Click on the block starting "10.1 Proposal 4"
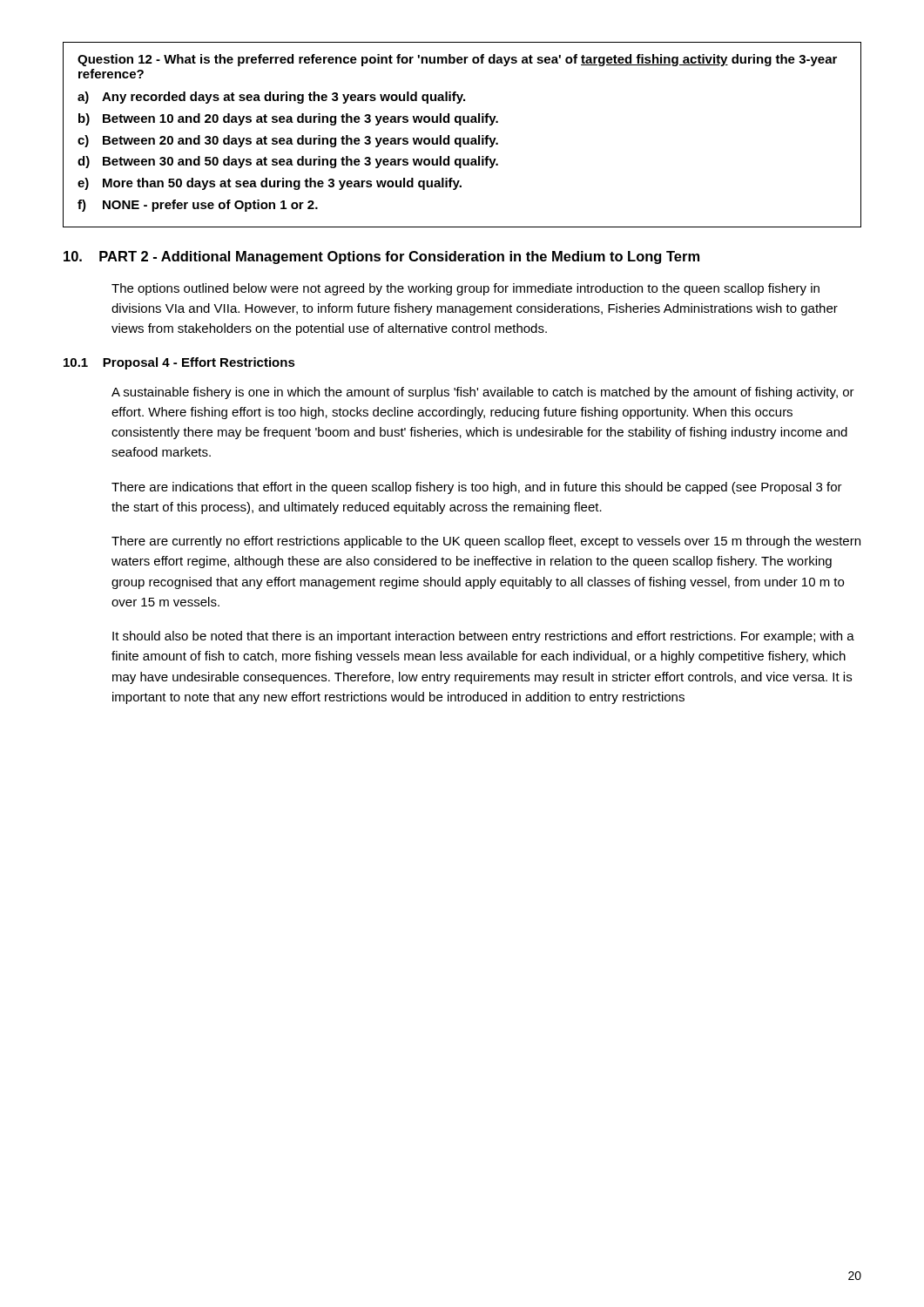Image resolution: width=924 pixels, height=1307 pixels. pyautogui.click(x=179, y=362)
